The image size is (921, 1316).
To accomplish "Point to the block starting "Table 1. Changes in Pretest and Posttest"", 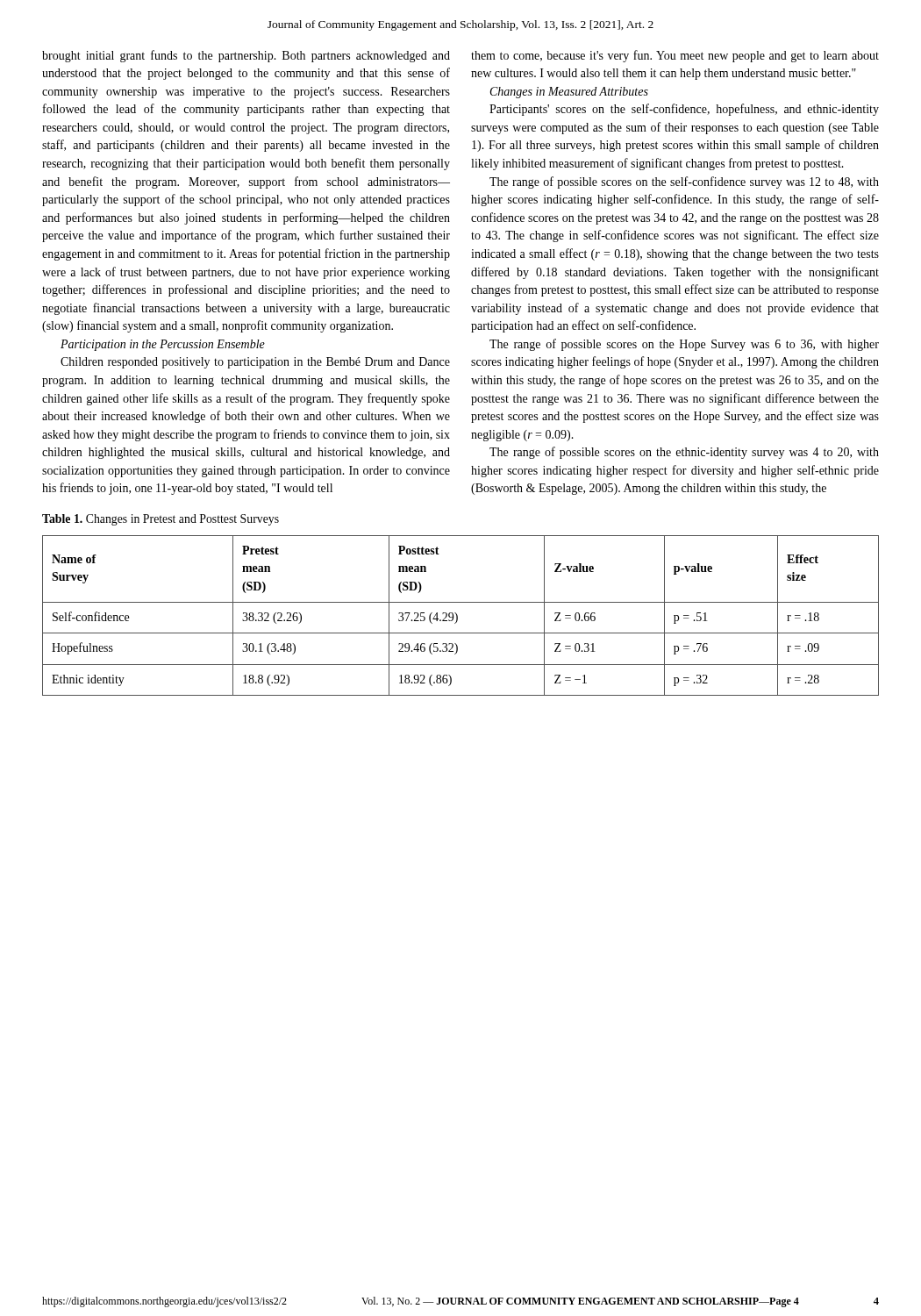I will coord(161,519).
